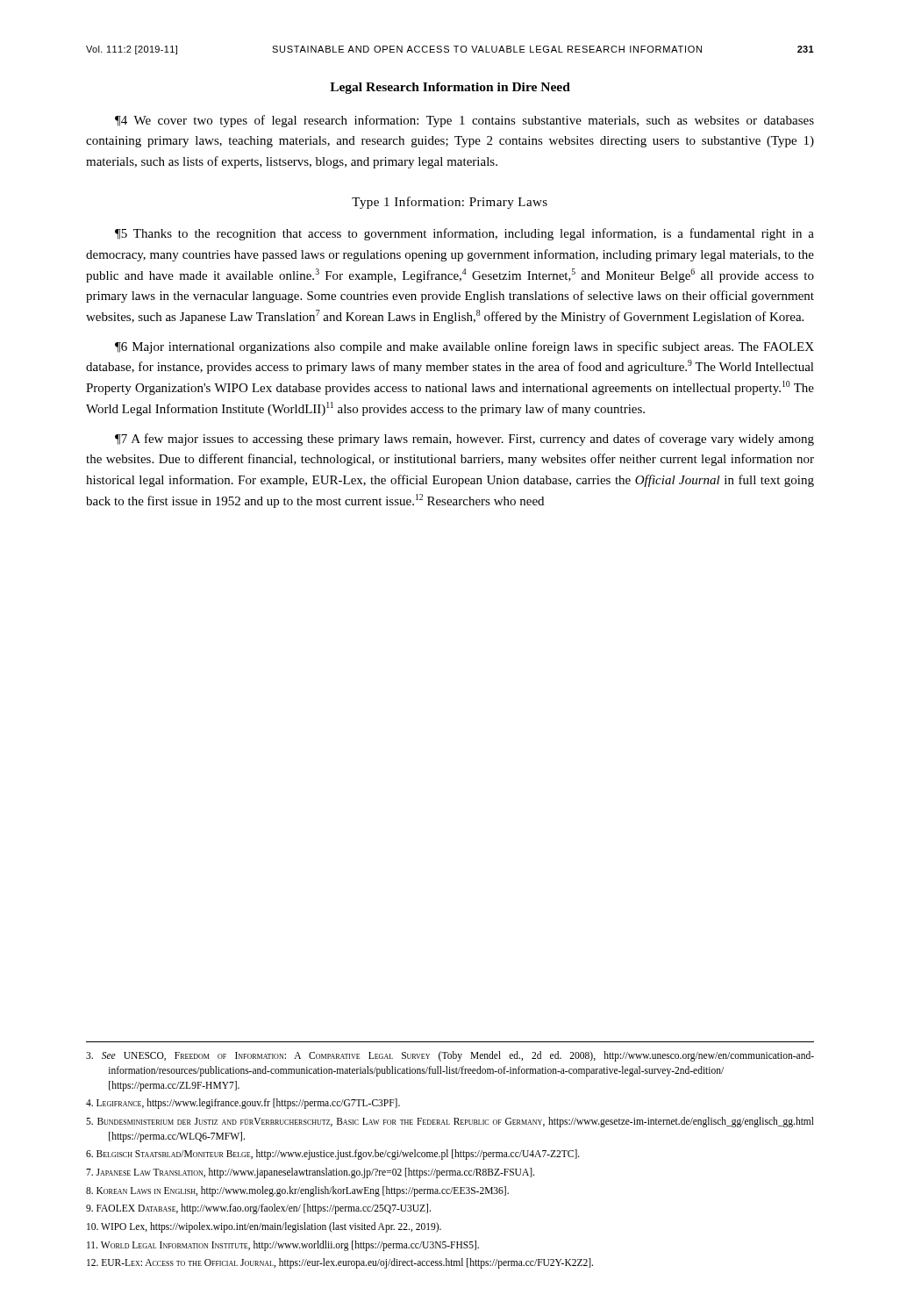Locate the footnote that reads "Bundesministerium der Justiz and fürVerbrucherschutz, Basic"

click(x=450, y=1129)
